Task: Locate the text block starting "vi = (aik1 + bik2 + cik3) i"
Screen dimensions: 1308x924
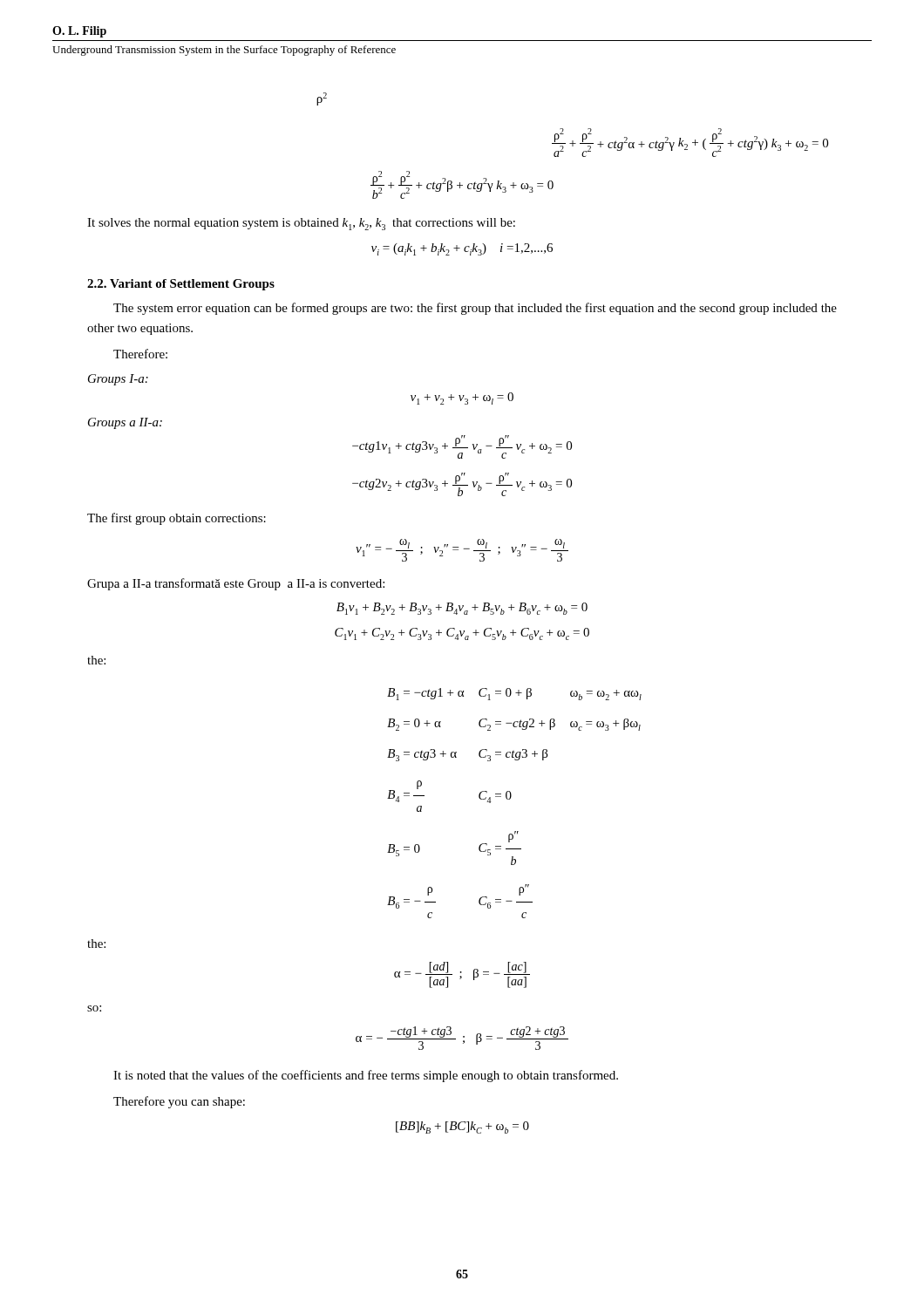Action: (x=462, y=249)
